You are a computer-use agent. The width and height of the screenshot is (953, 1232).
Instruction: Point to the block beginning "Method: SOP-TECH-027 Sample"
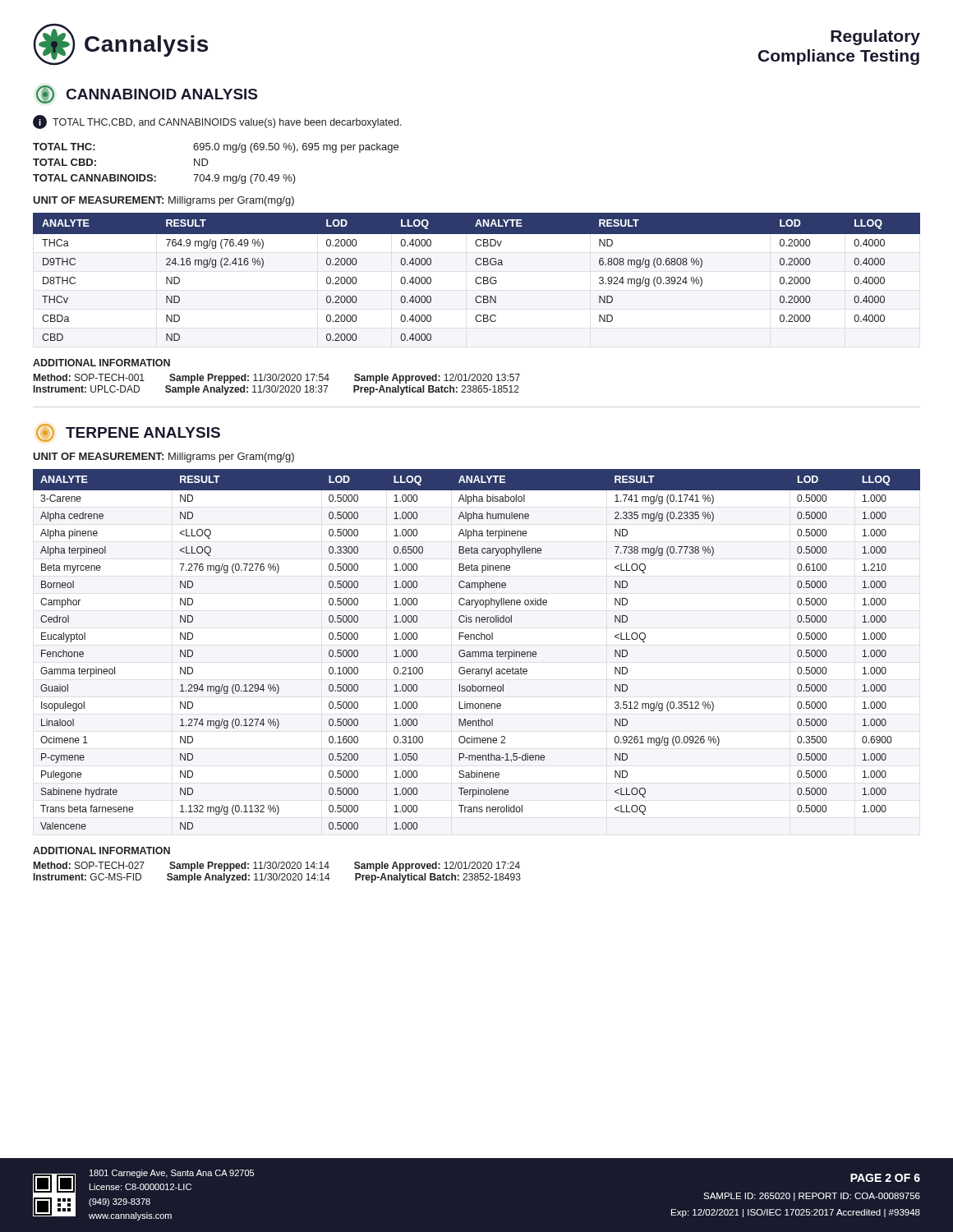pyautogui.click(x=277, y=871)
